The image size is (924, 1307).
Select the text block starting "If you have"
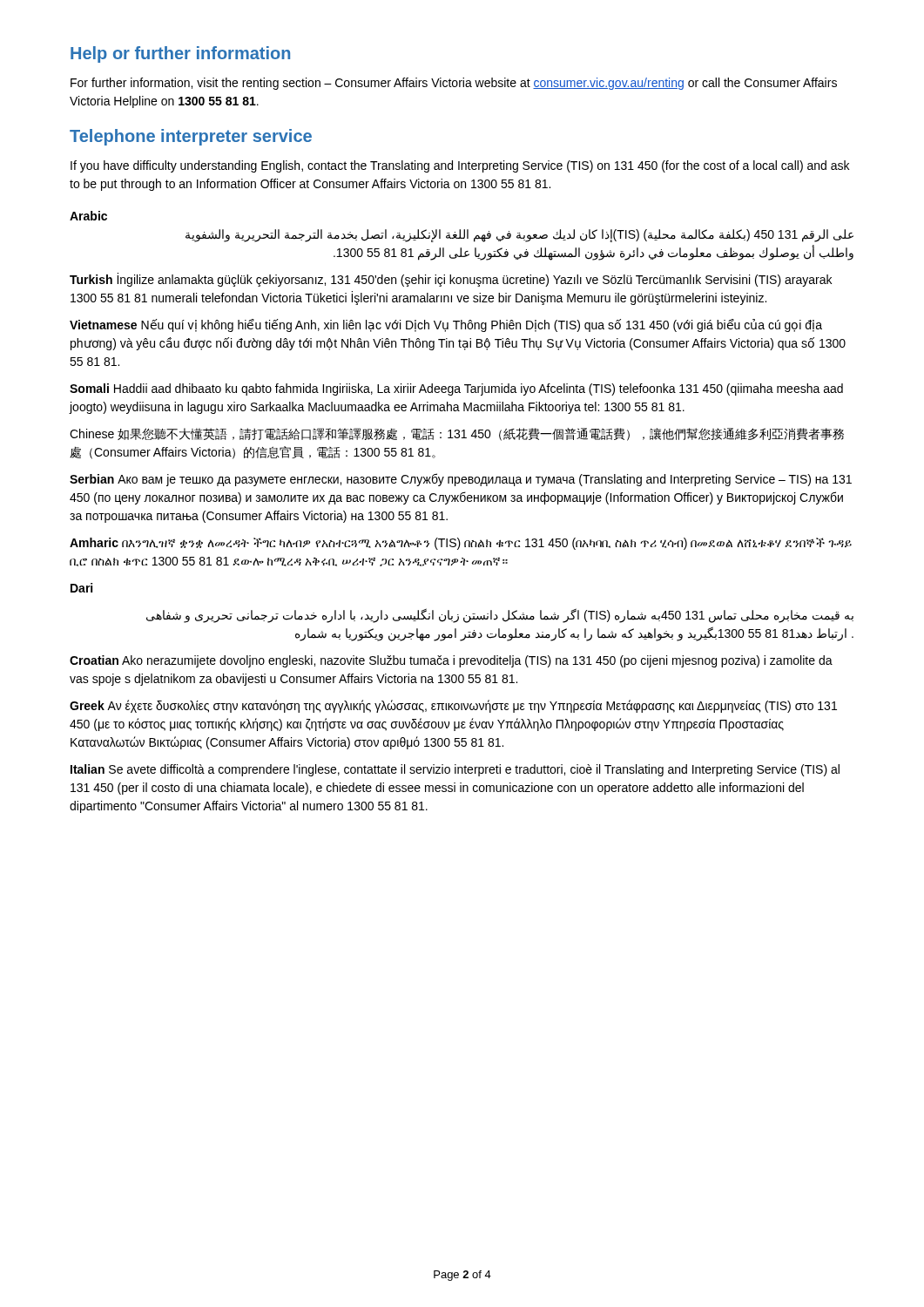(x=462, y=175)
